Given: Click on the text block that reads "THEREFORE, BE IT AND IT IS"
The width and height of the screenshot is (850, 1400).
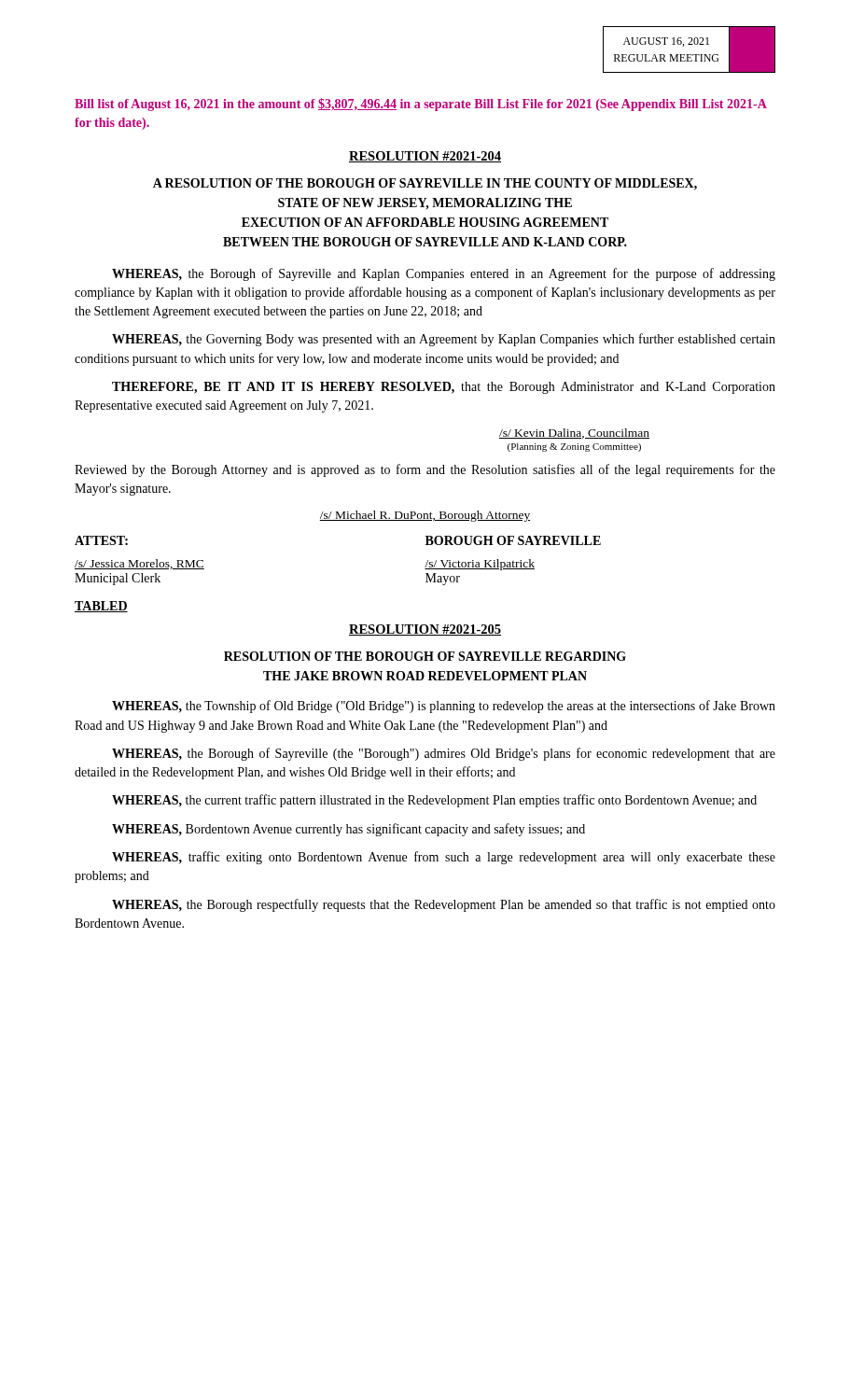Looking at the screenshot, I should click(x=425, y=396).
